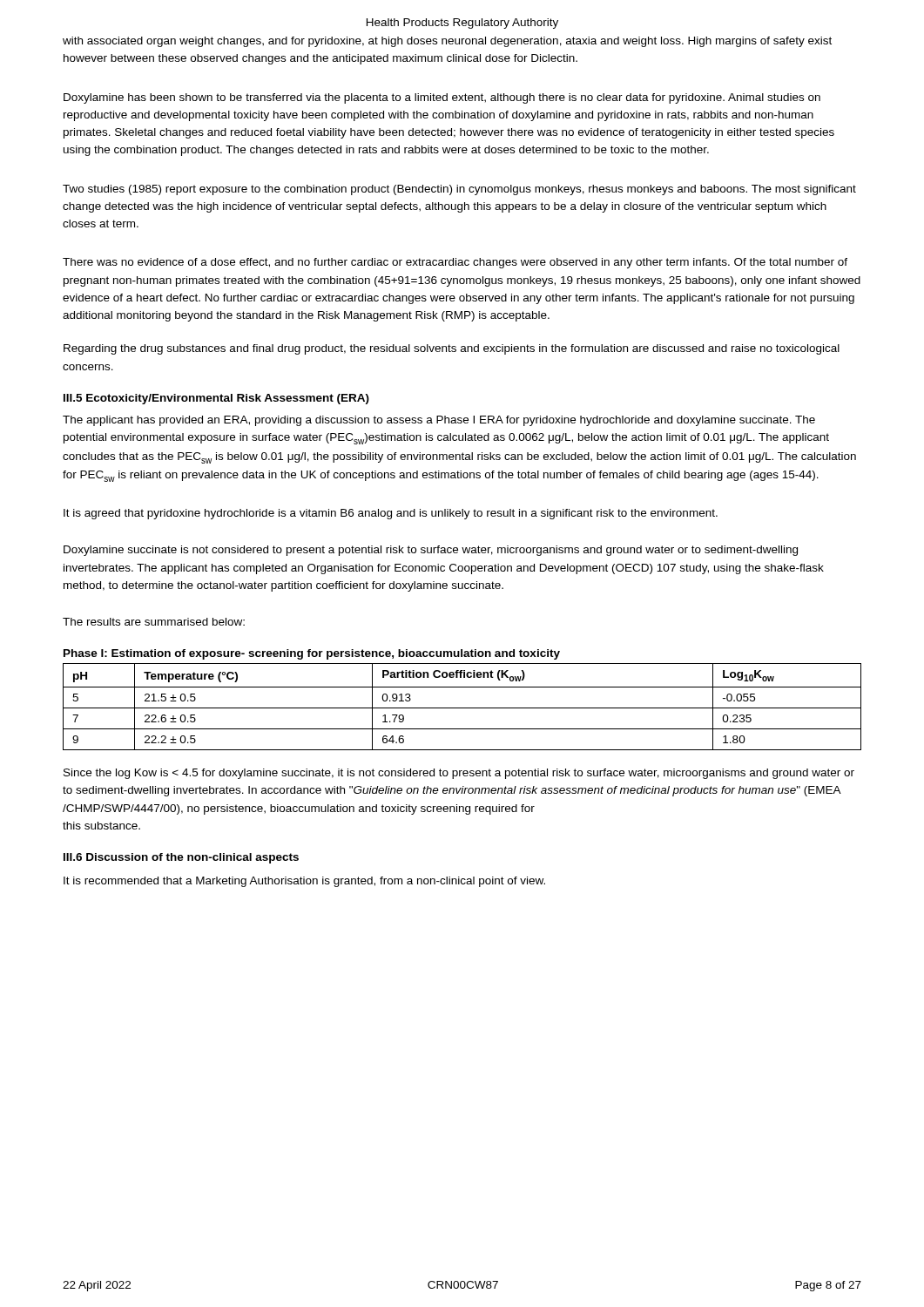Viewport: 924px width, 1307px height.
Task: Point to the passage starting "The results are"
Action: click(x=154, y=622)
